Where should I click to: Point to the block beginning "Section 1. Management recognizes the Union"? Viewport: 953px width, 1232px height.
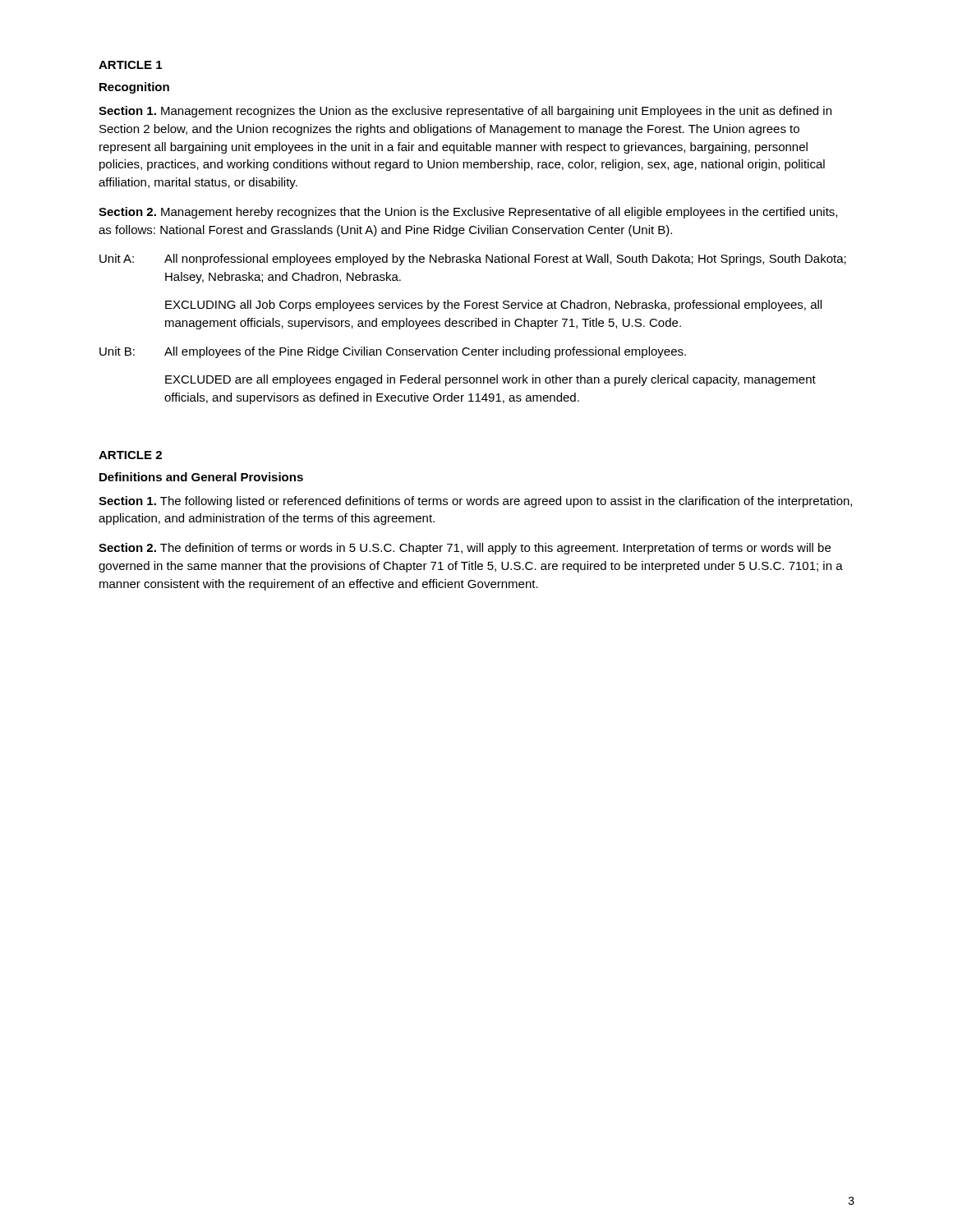(476, 147)
